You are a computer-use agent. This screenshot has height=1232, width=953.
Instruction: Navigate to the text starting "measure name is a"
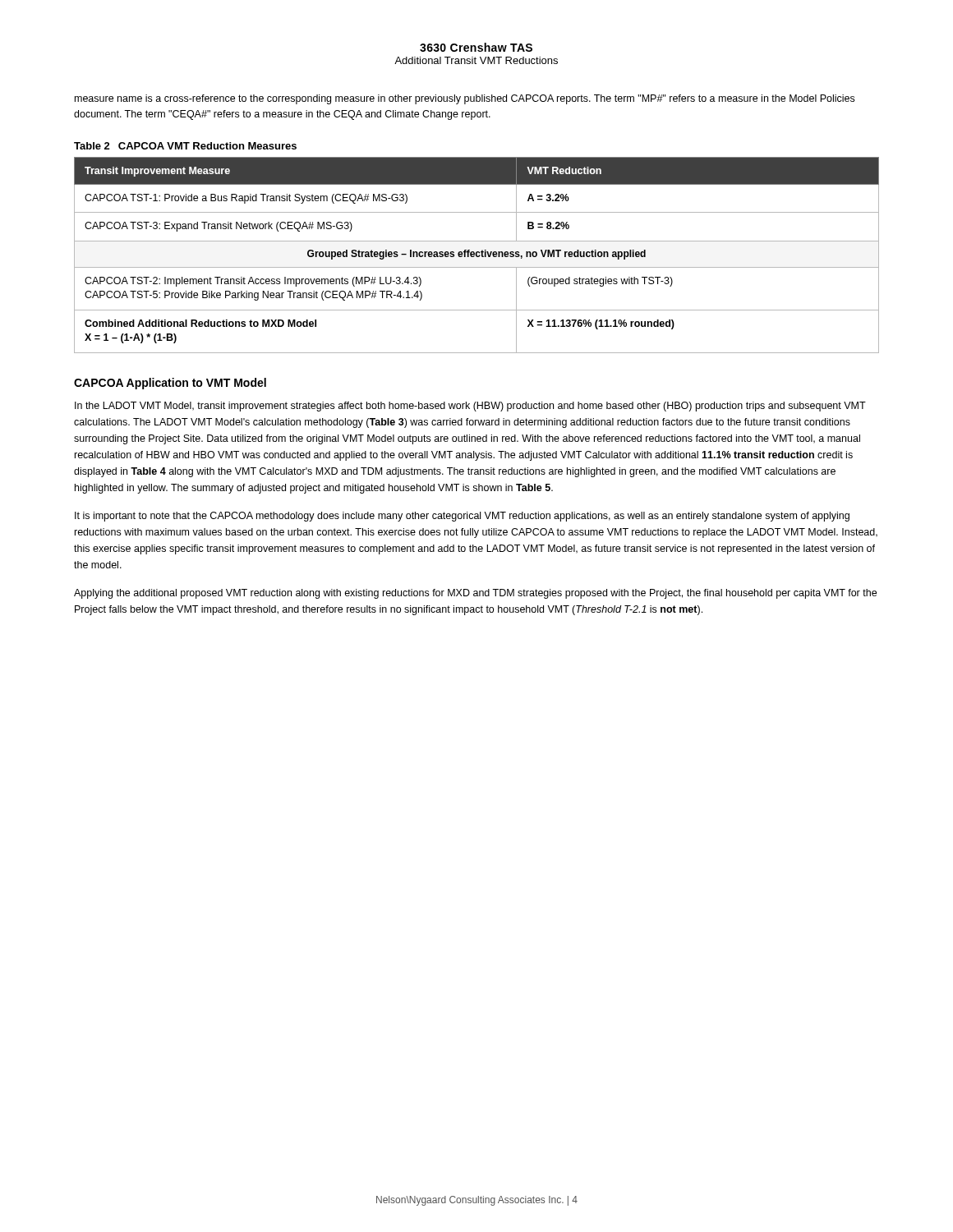[x=464, y=107]
